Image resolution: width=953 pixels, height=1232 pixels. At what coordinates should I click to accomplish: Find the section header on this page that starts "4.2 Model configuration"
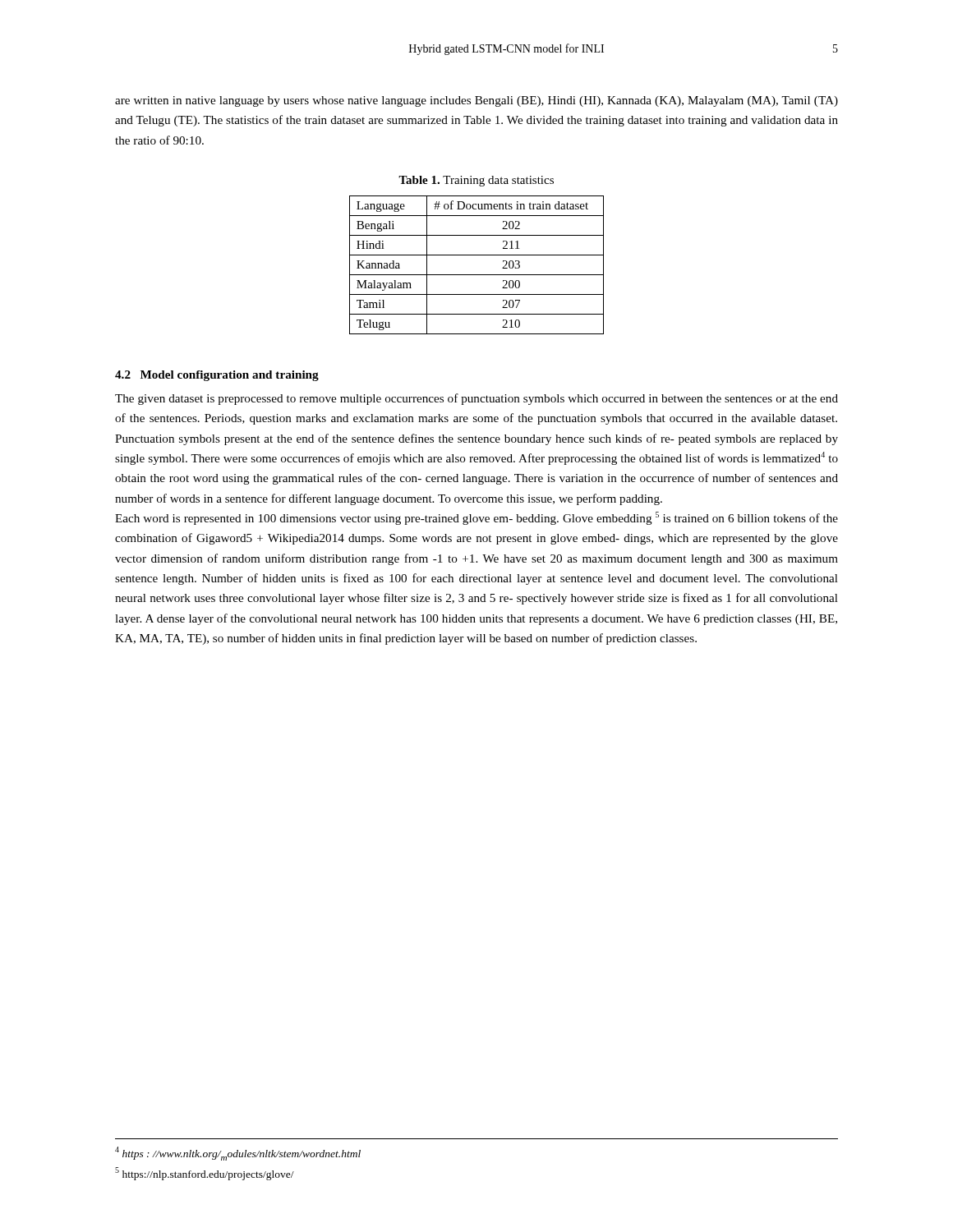point(217,374)
